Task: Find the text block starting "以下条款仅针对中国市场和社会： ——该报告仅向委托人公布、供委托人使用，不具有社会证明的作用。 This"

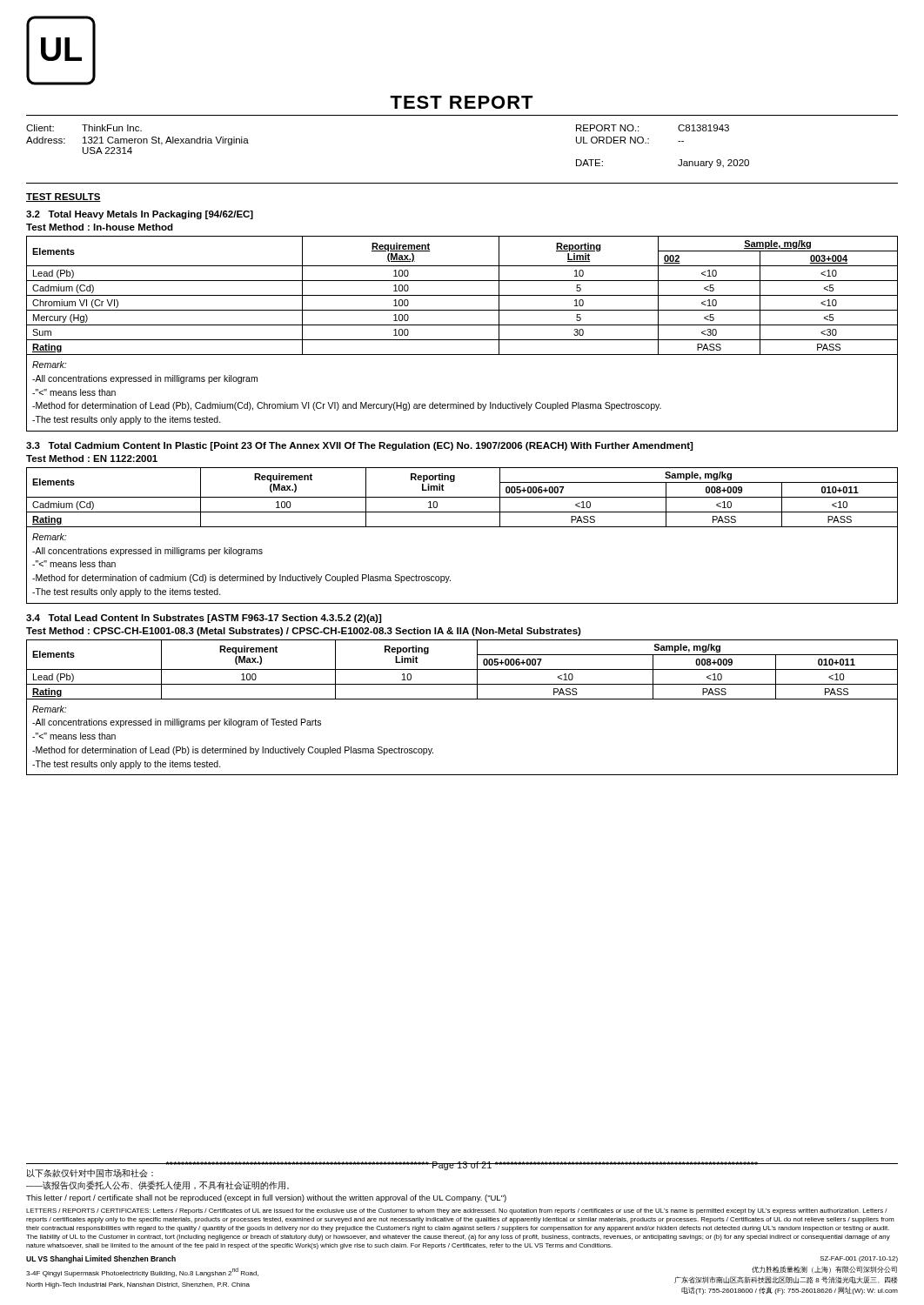Action: [462, 1232]
